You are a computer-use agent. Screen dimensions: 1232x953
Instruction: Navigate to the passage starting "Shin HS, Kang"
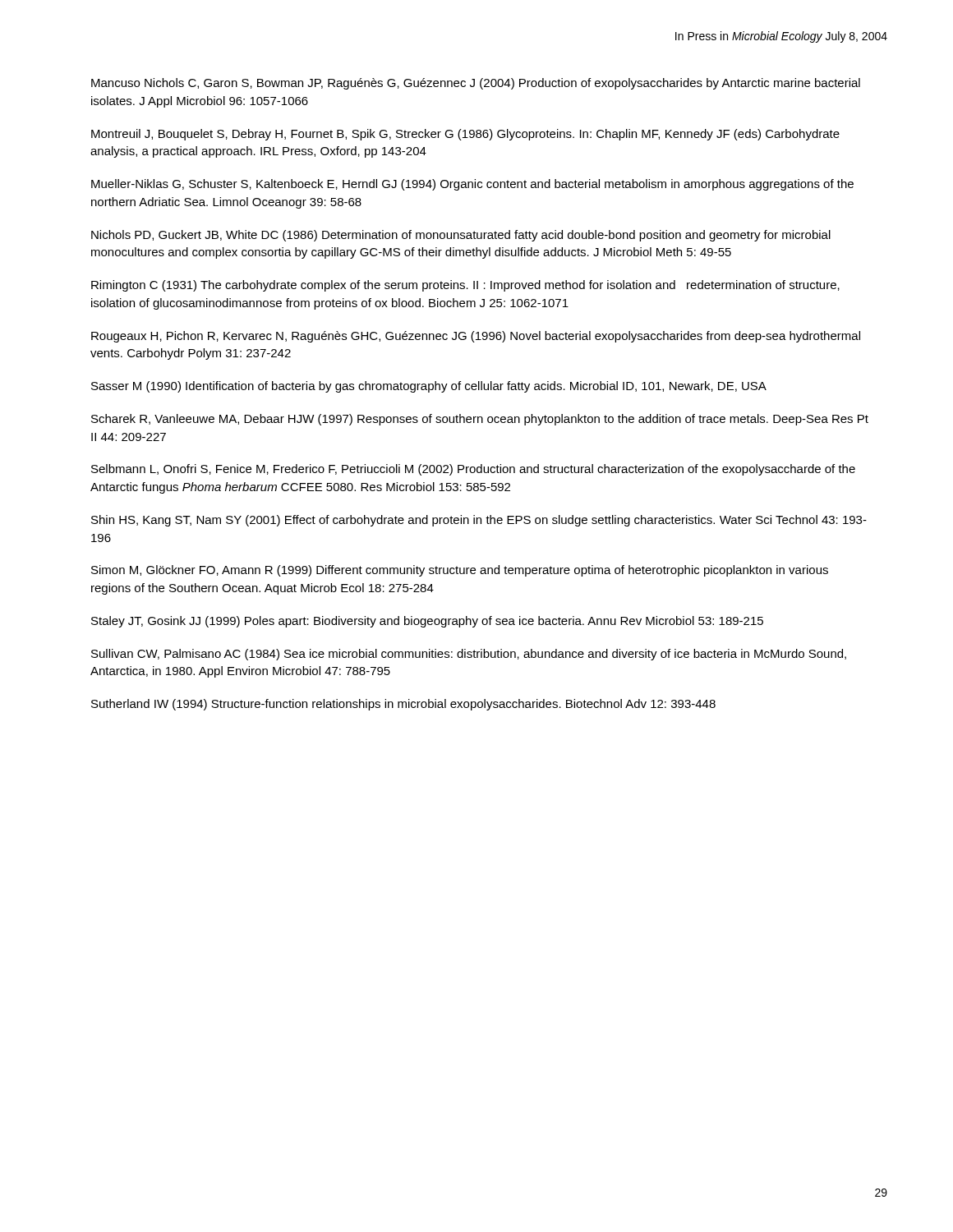coord(479,528)
